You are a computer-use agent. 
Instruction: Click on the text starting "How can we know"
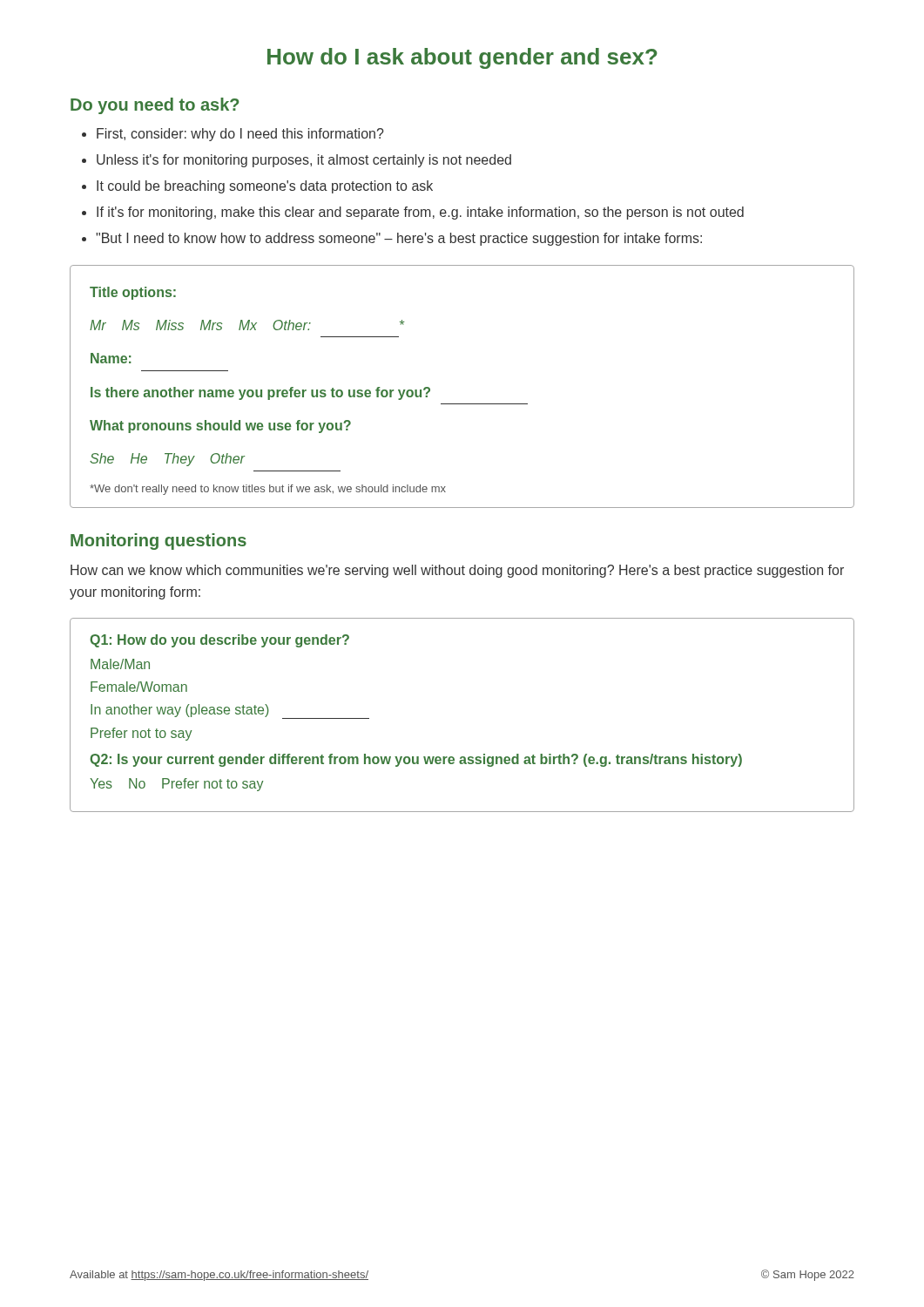[462, 581]
